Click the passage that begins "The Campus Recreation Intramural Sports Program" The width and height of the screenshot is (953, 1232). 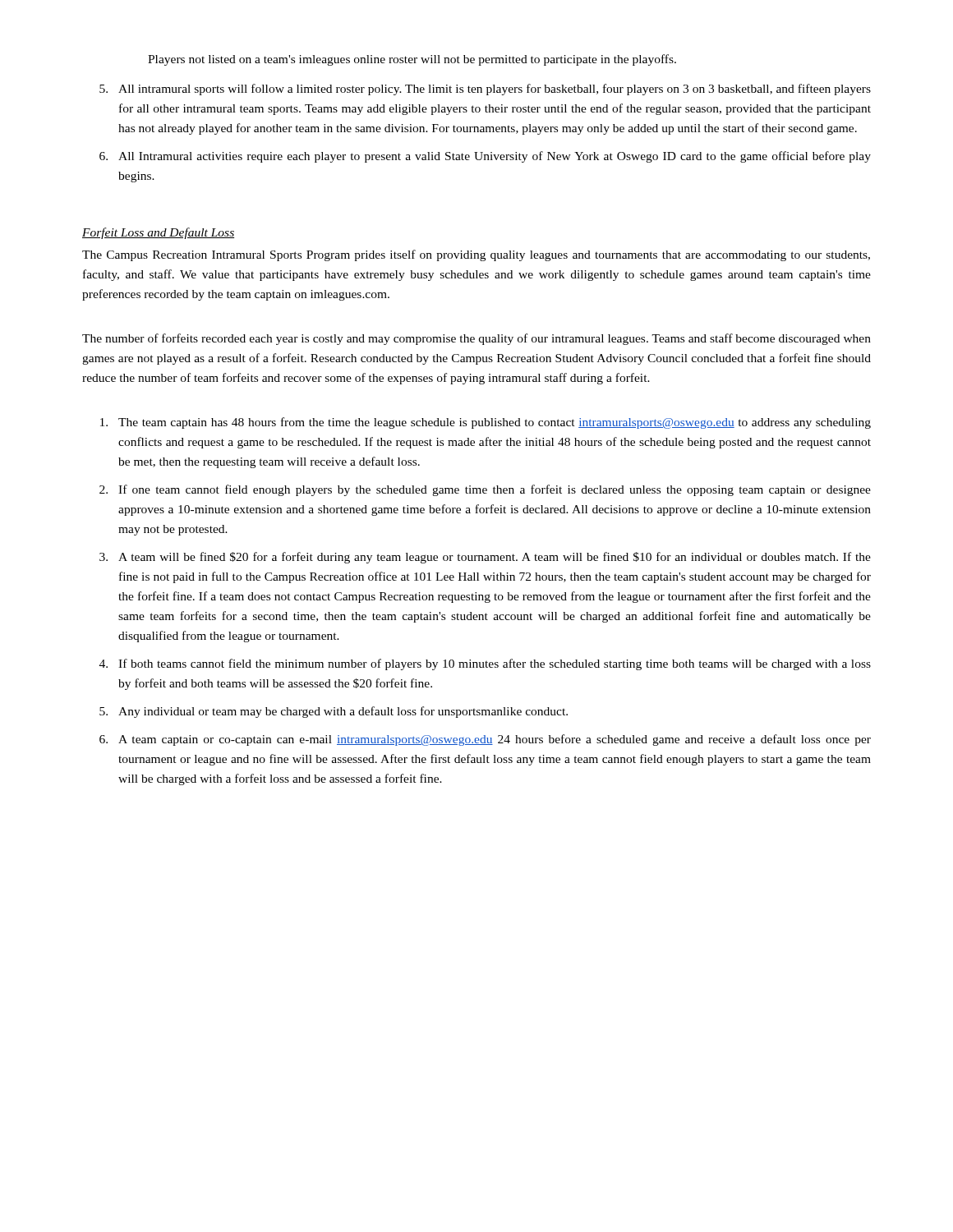(x=476, y=274)
